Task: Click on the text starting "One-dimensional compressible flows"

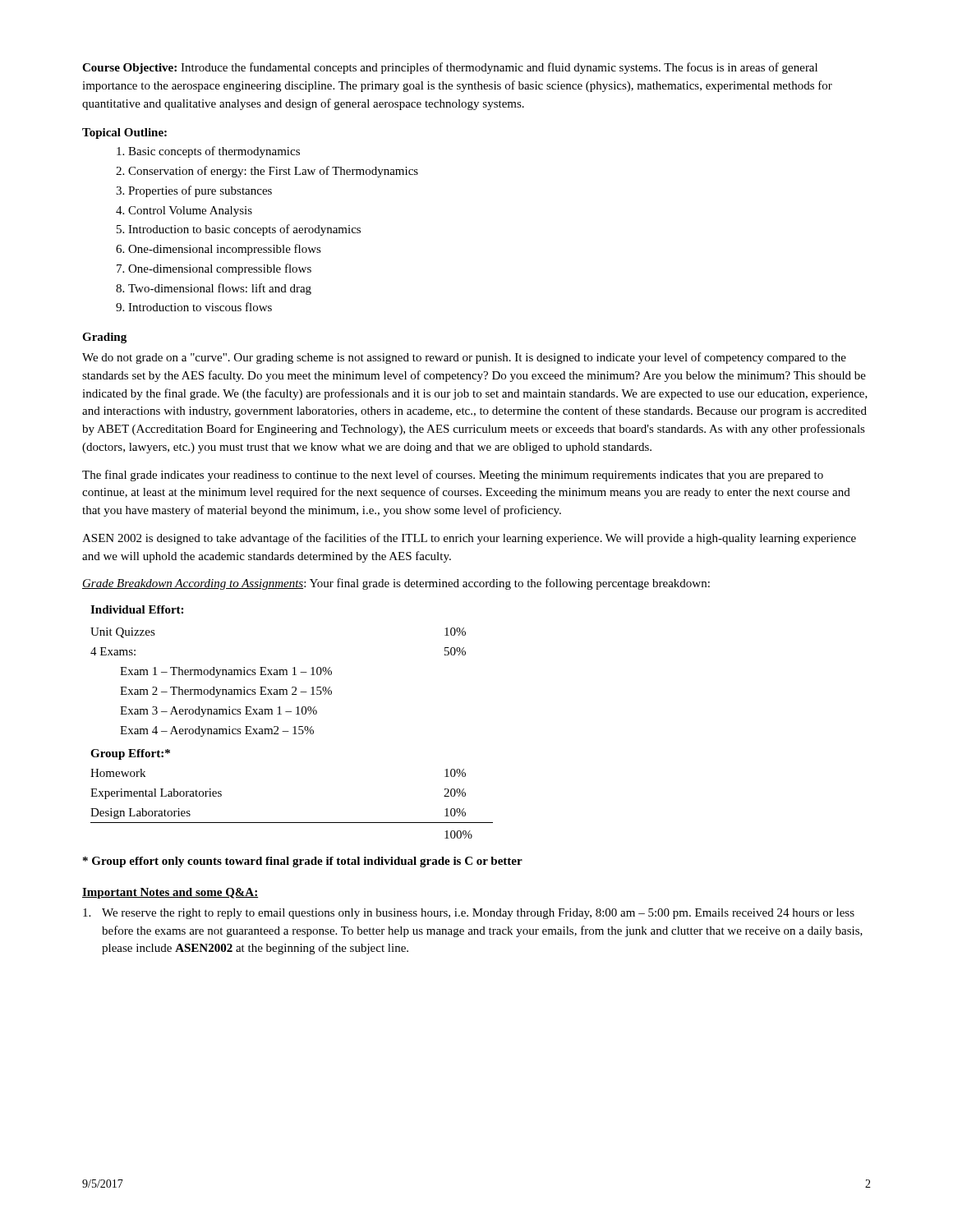Action: pos(220,268)
